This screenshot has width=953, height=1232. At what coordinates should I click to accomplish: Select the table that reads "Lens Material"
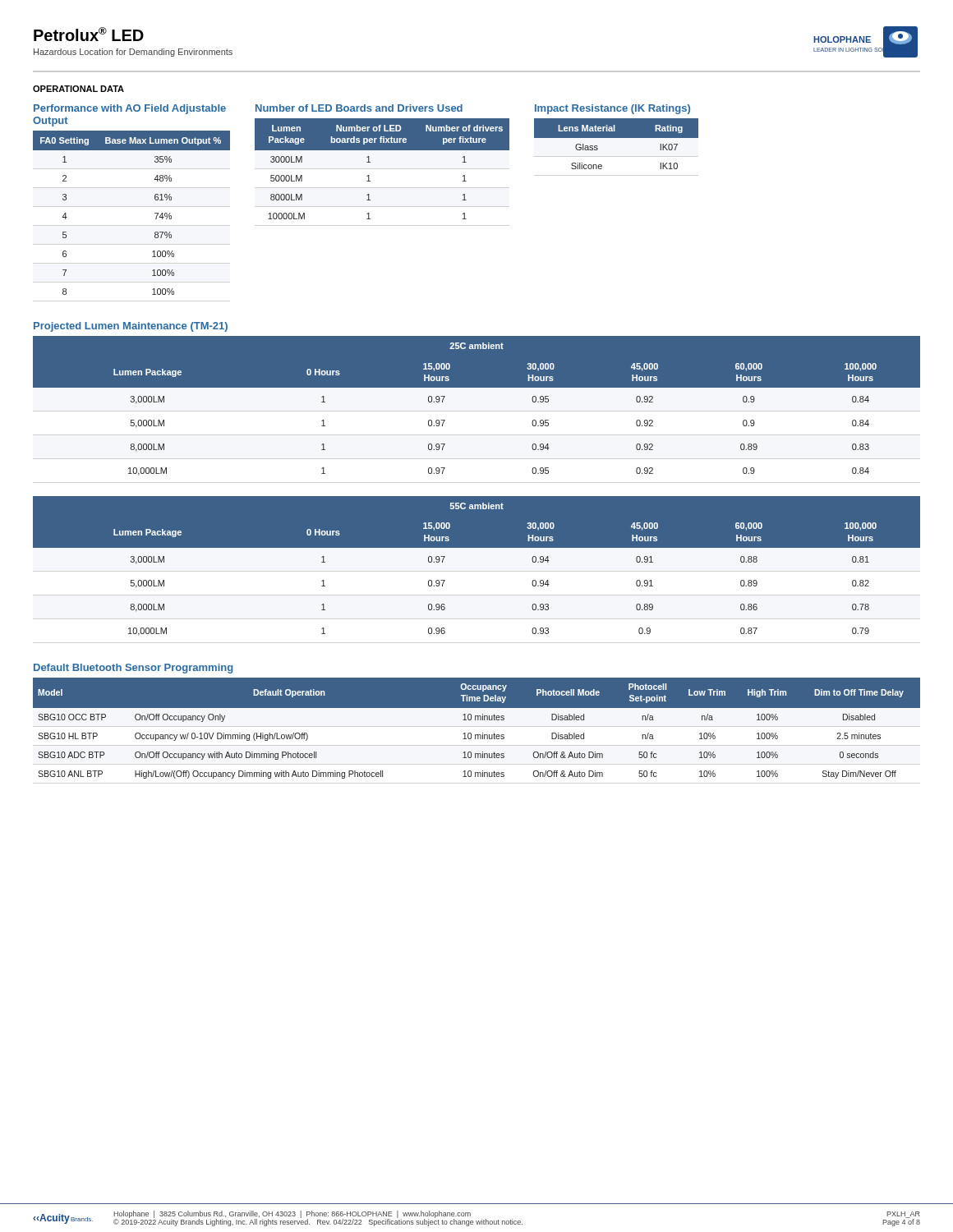pyautogui.click(x=616, y=147)
